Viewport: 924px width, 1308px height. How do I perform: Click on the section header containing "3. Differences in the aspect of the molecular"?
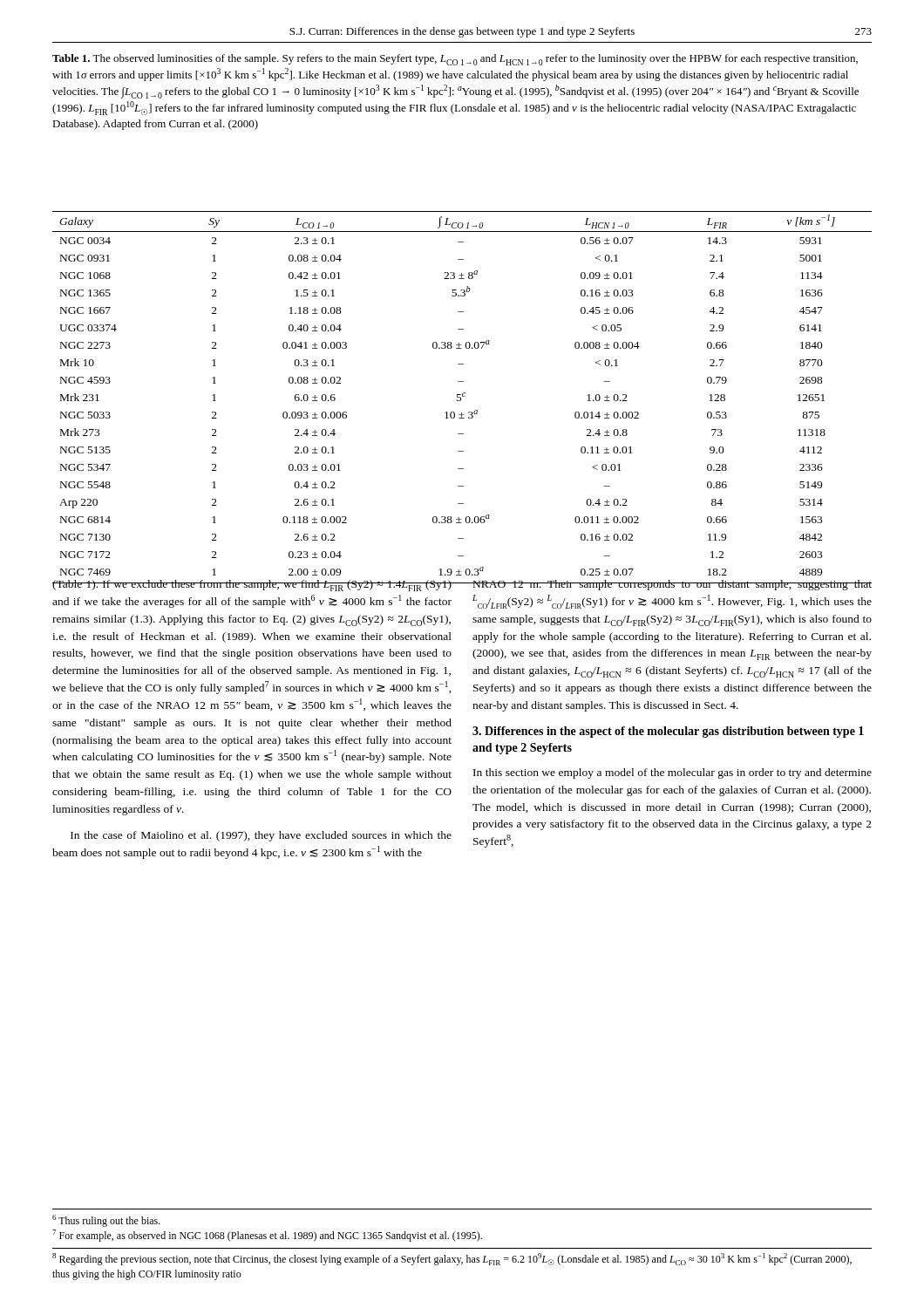[x=668, y=739]
